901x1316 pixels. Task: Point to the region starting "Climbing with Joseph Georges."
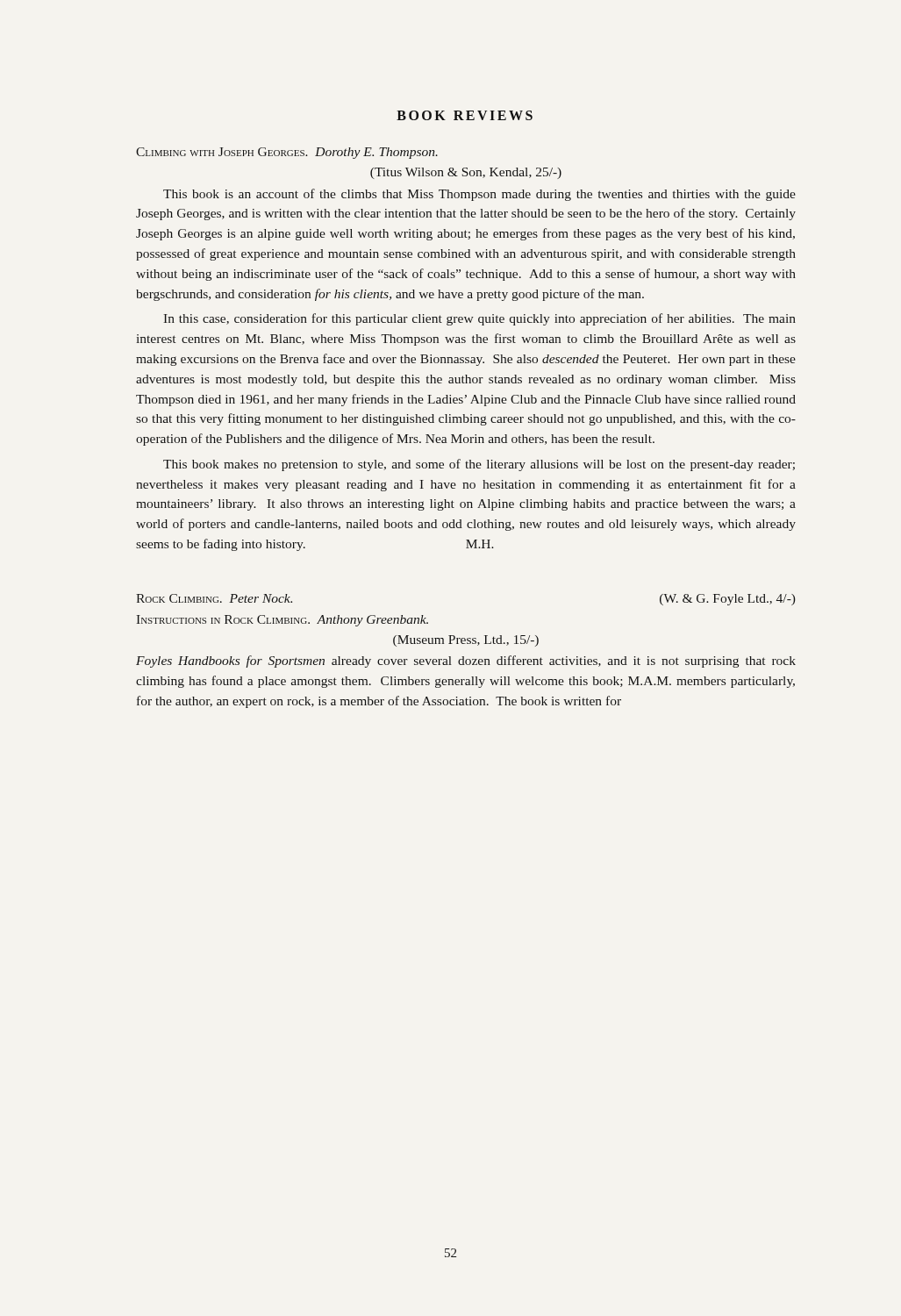(x=466, y=163)
